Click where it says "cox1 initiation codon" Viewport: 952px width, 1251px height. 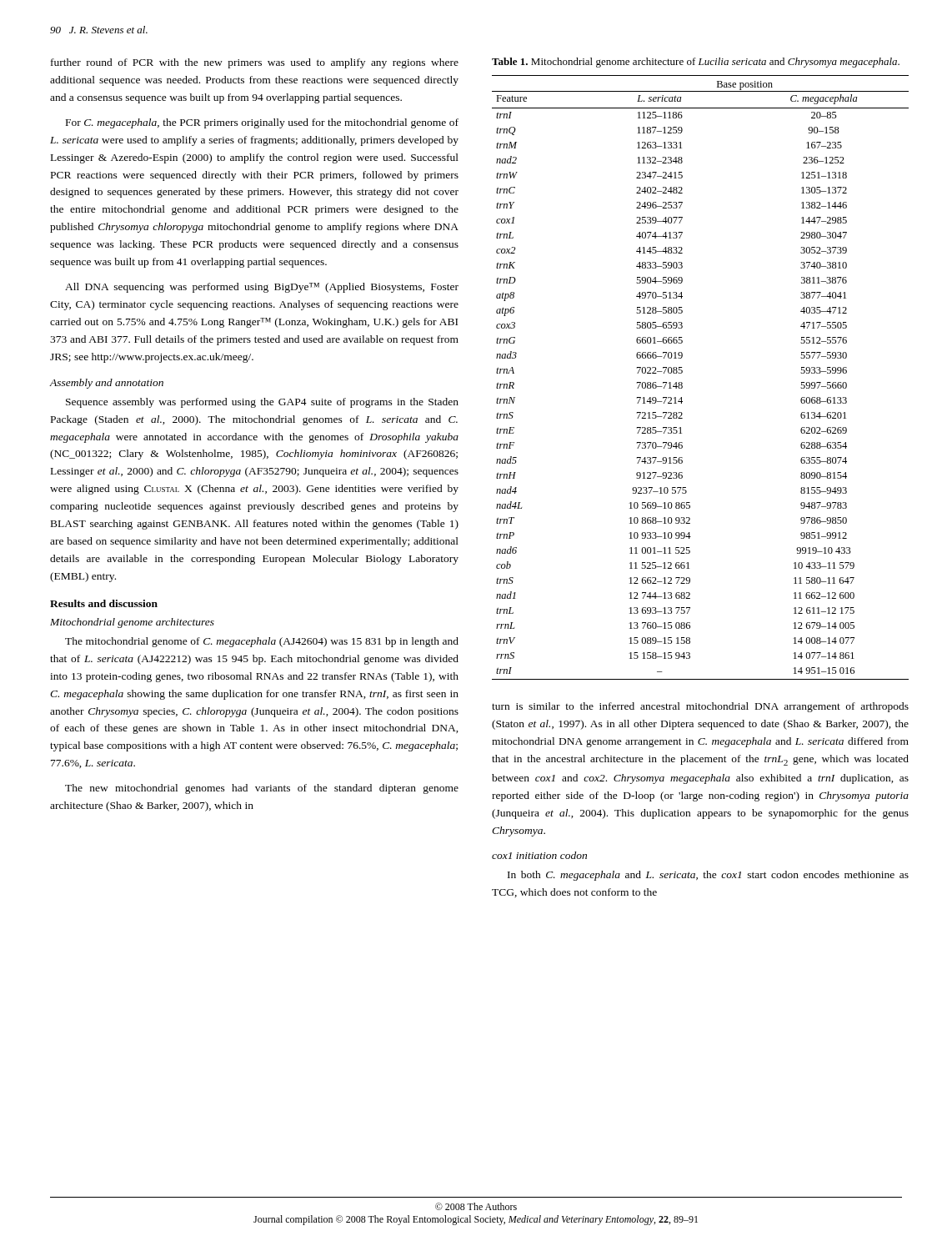click(540, 856)
